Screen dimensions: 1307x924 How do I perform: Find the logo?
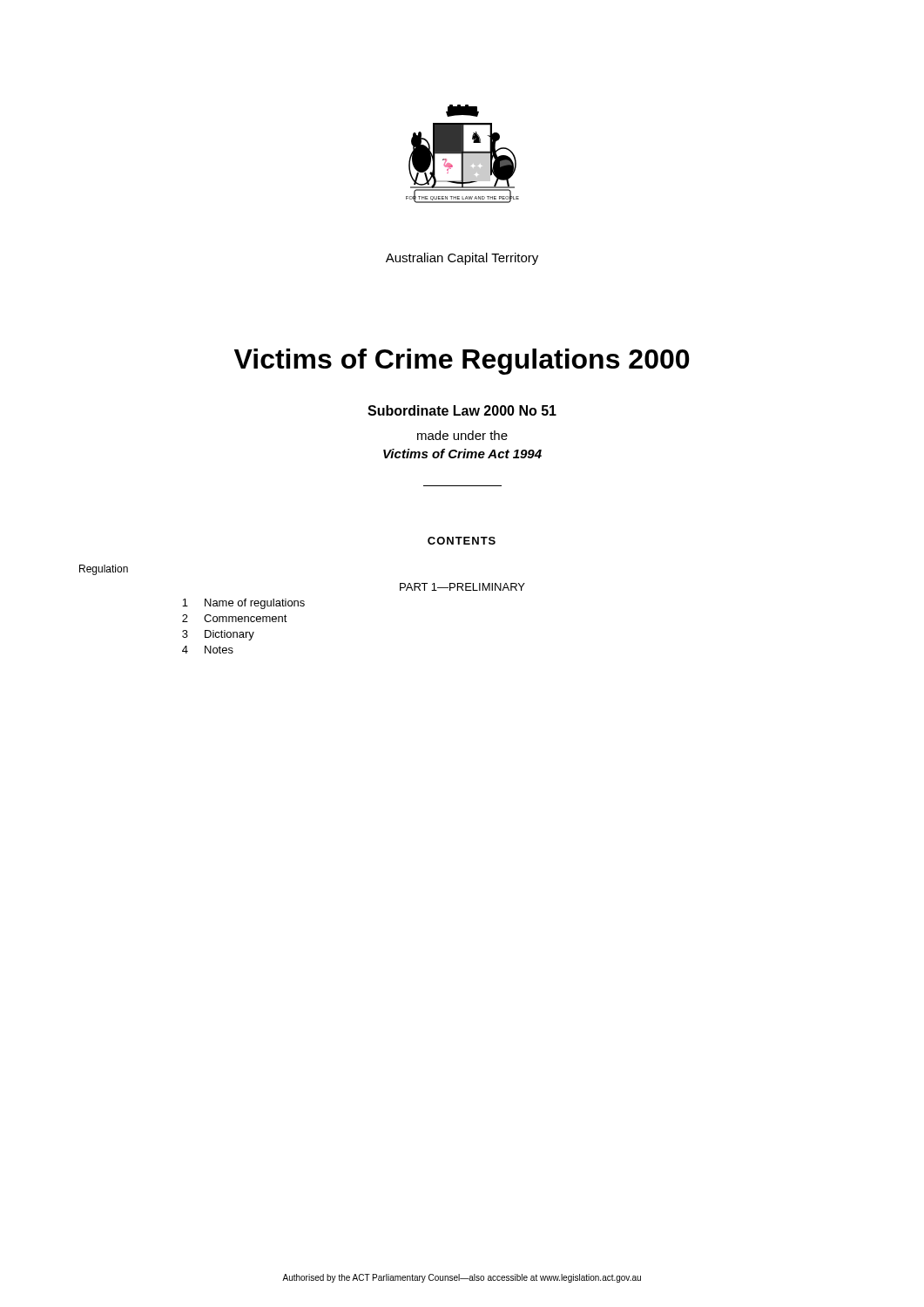click(462, 174)
